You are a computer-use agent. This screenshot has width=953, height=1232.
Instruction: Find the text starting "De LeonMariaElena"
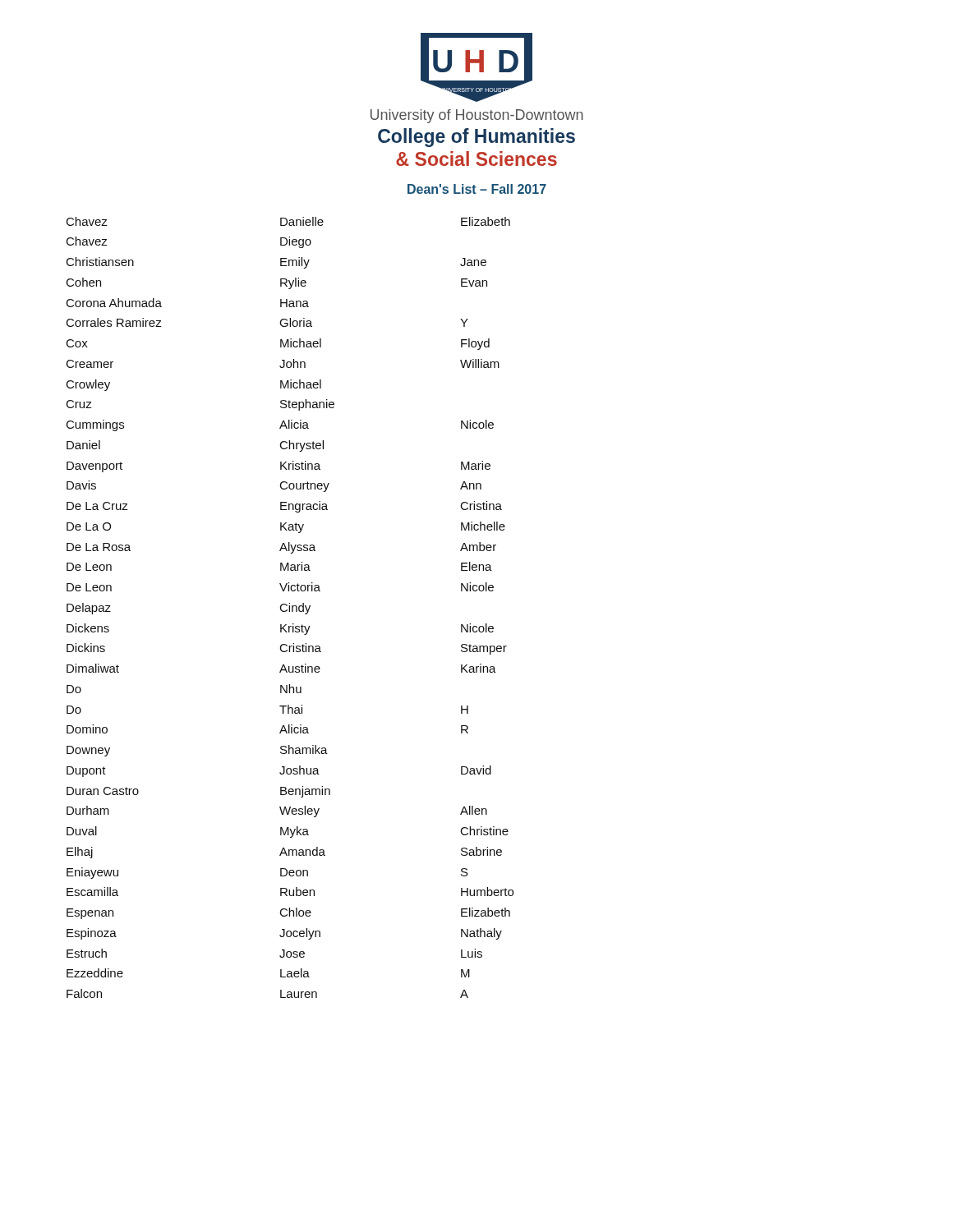[279, 566]
